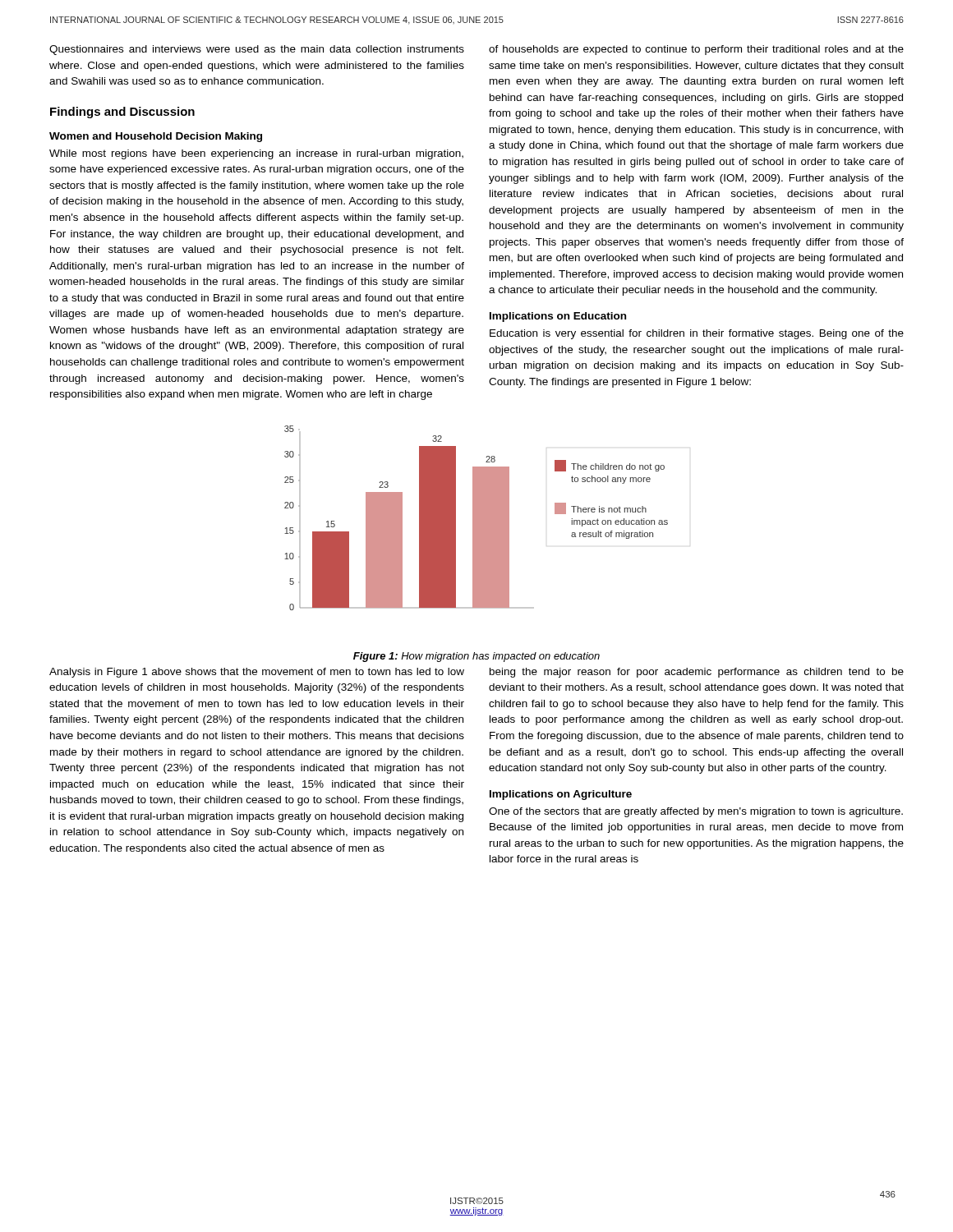Locate the block of text that opens with "Questionnaires and interviews were used as"

pyautogui.click(x=257, y=65)
